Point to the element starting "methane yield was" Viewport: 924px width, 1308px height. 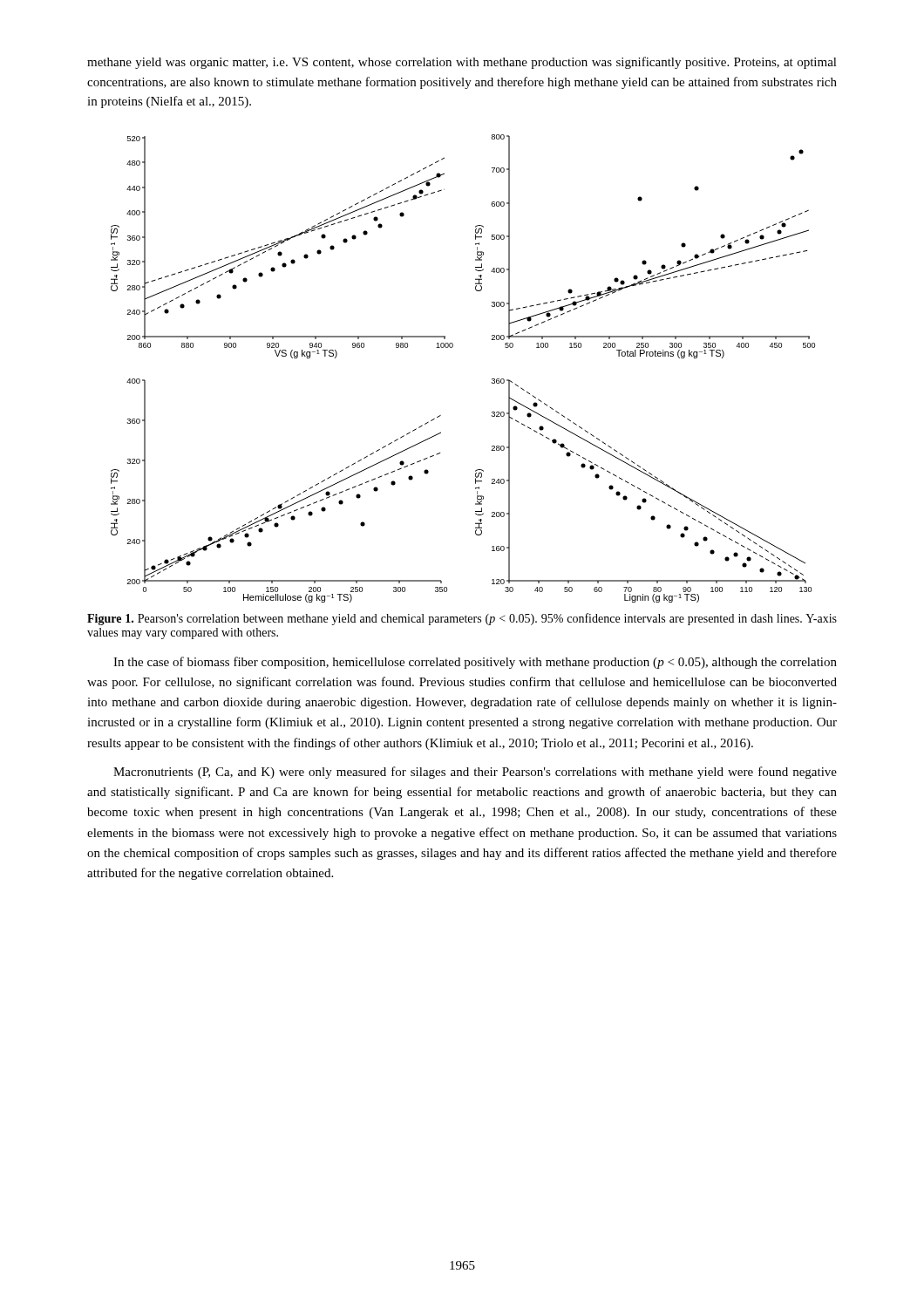(462, 82)
